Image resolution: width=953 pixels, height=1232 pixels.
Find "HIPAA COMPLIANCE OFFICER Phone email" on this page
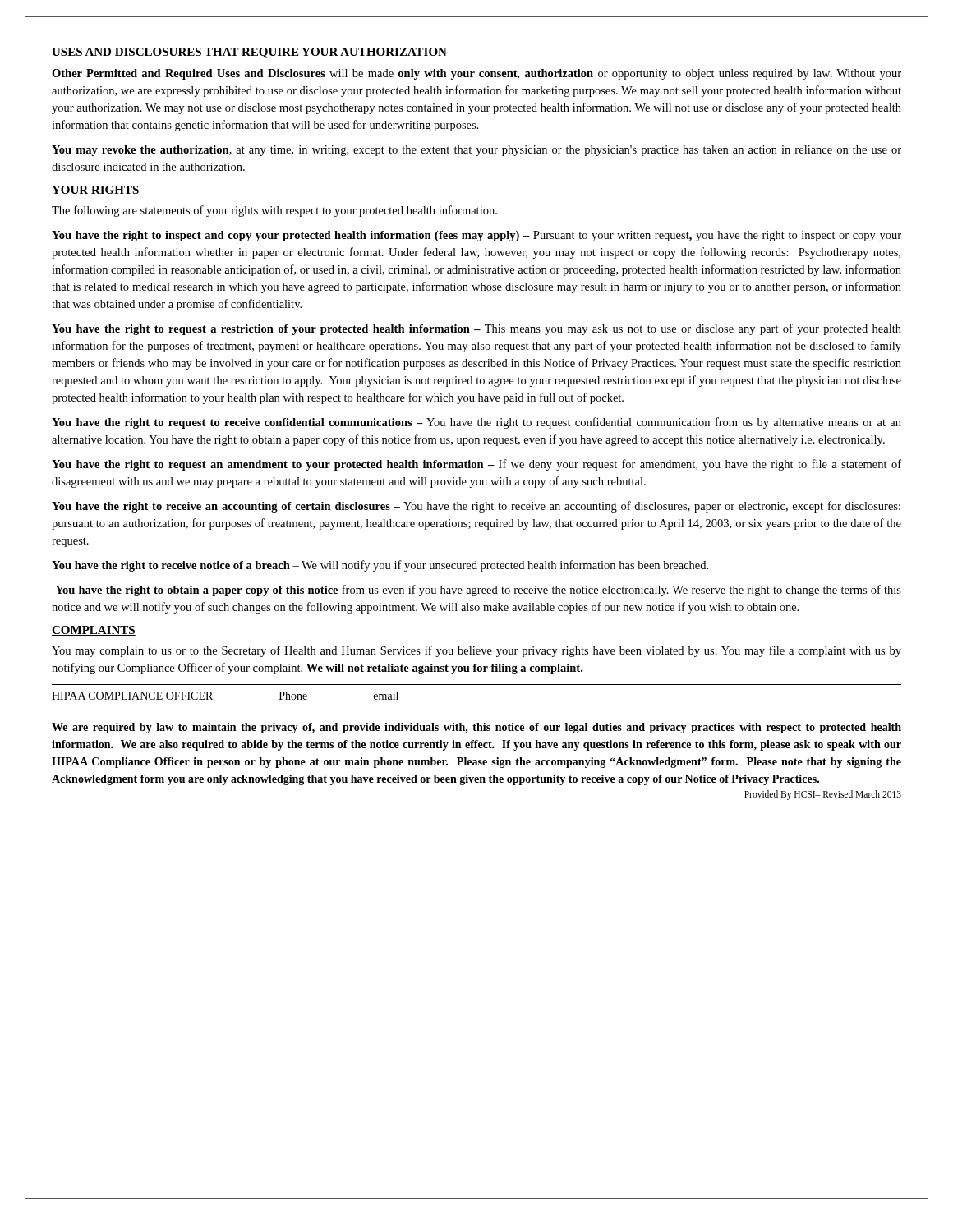point(134,695)
